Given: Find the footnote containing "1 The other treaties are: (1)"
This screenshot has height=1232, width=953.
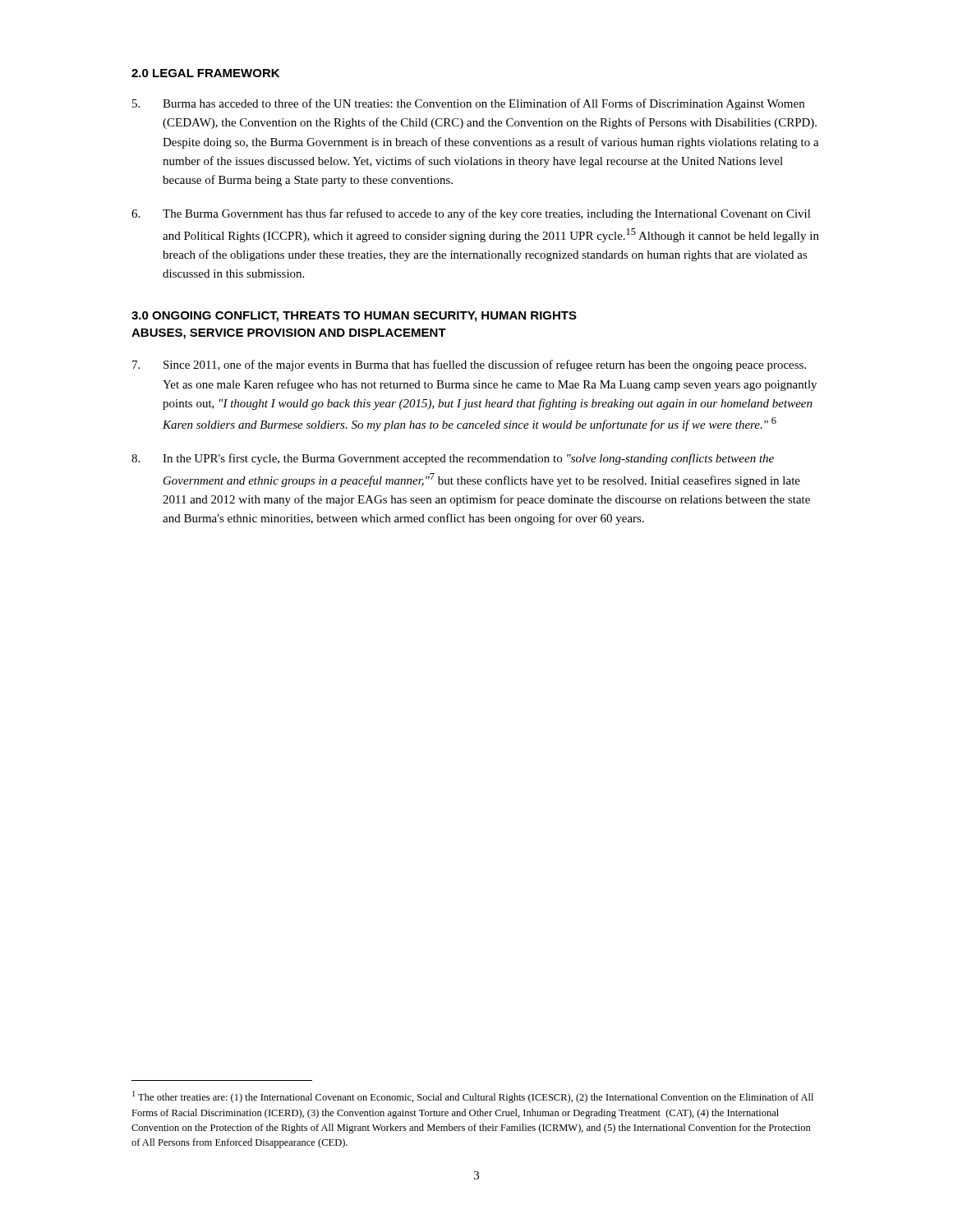Looking at the screenshot, I should (x=473, y=1119).
